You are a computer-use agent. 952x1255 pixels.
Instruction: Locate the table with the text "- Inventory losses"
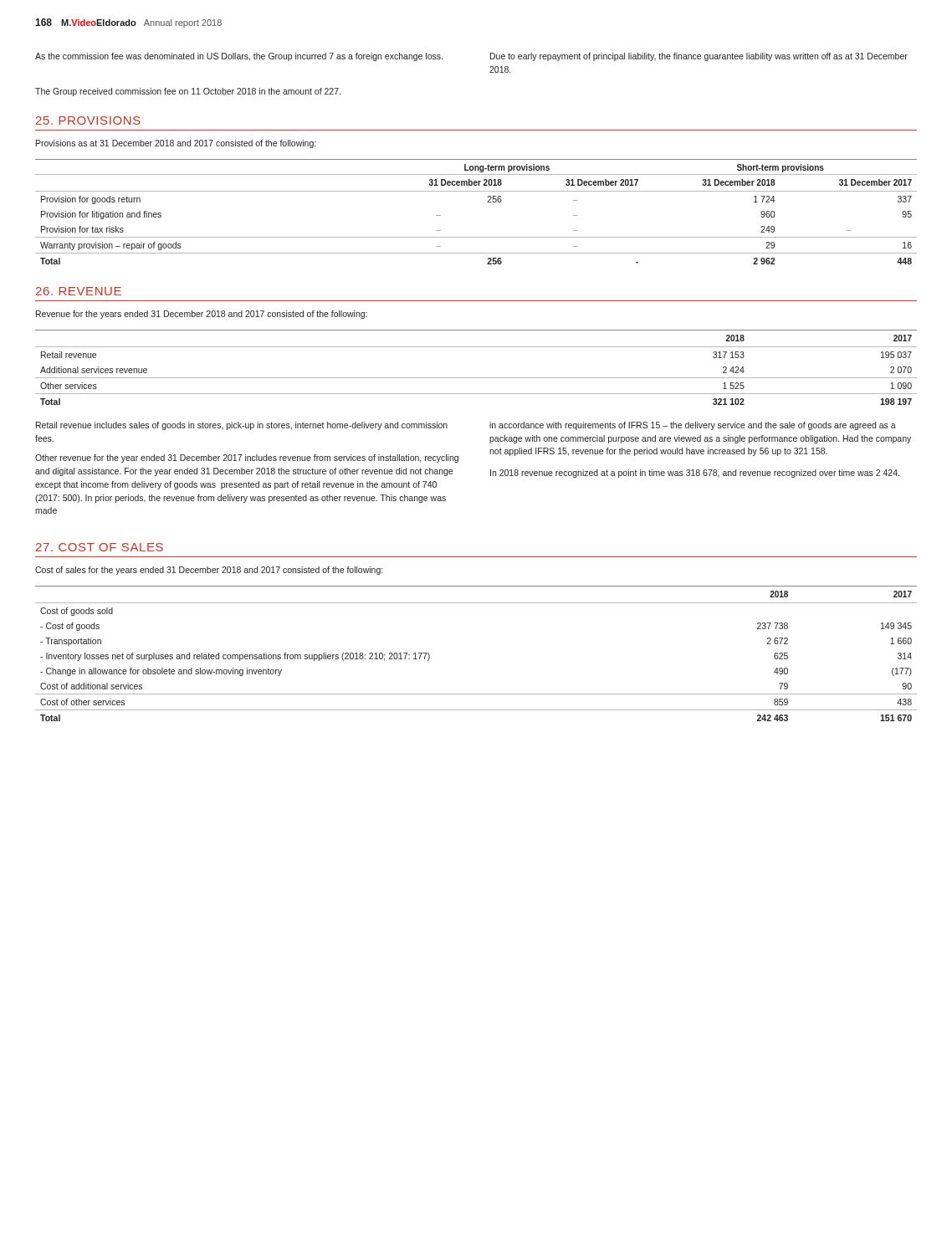click(476, 655)
